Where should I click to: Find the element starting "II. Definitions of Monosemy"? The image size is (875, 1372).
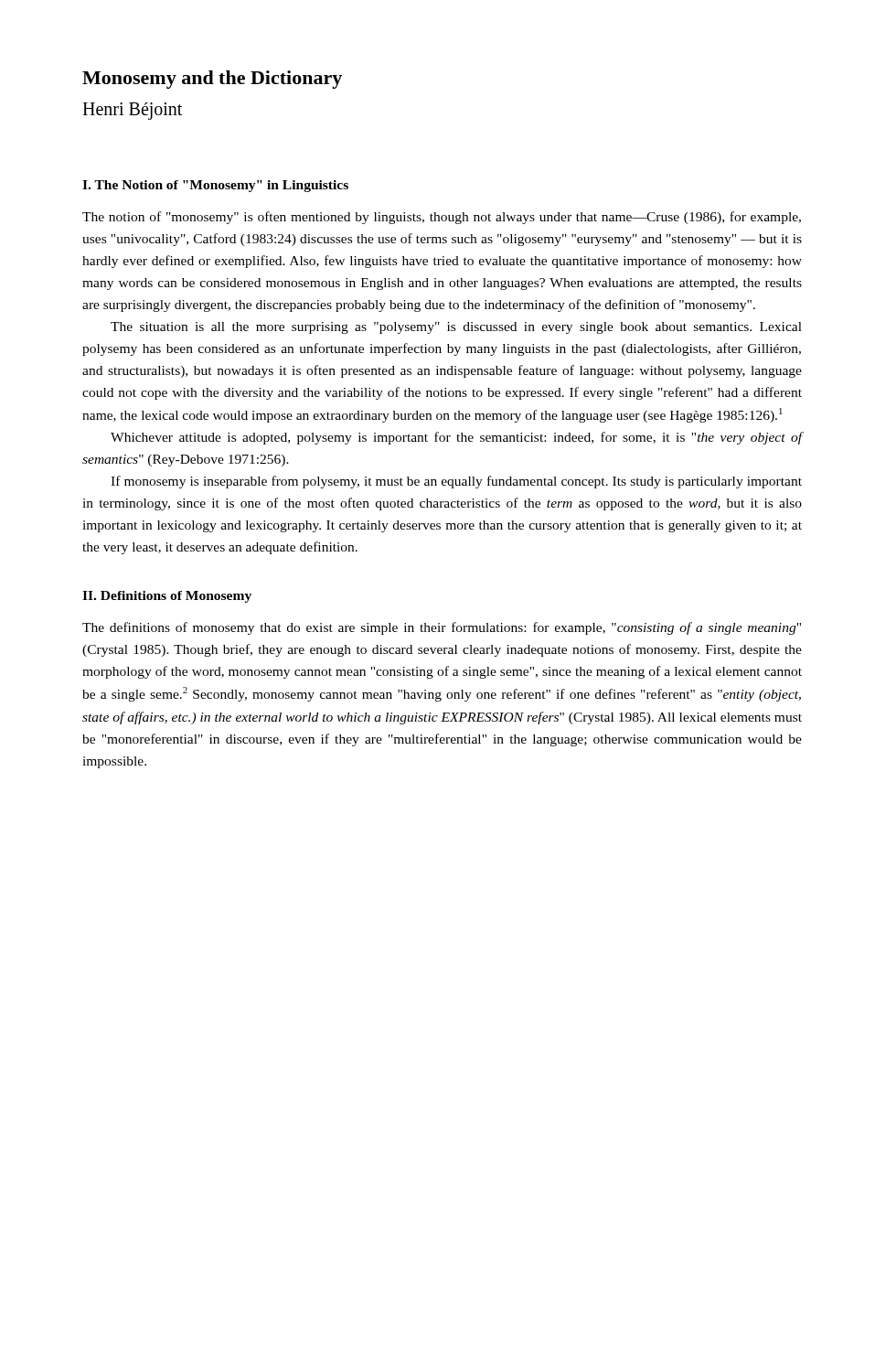coord(167,595)
